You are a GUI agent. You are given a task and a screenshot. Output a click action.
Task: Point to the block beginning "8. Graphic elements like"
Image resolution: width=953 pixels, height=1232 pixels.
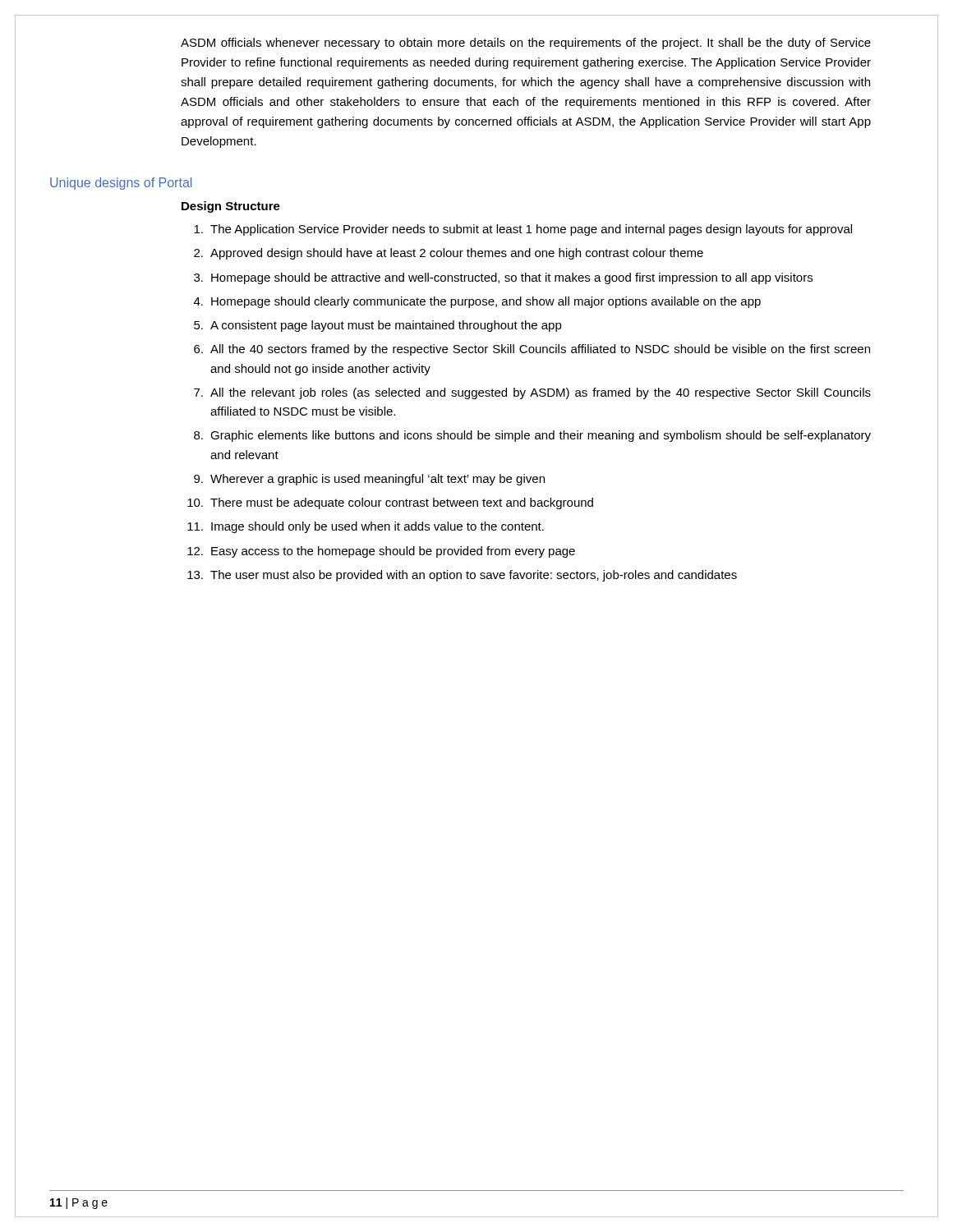(x=526, y=445)
